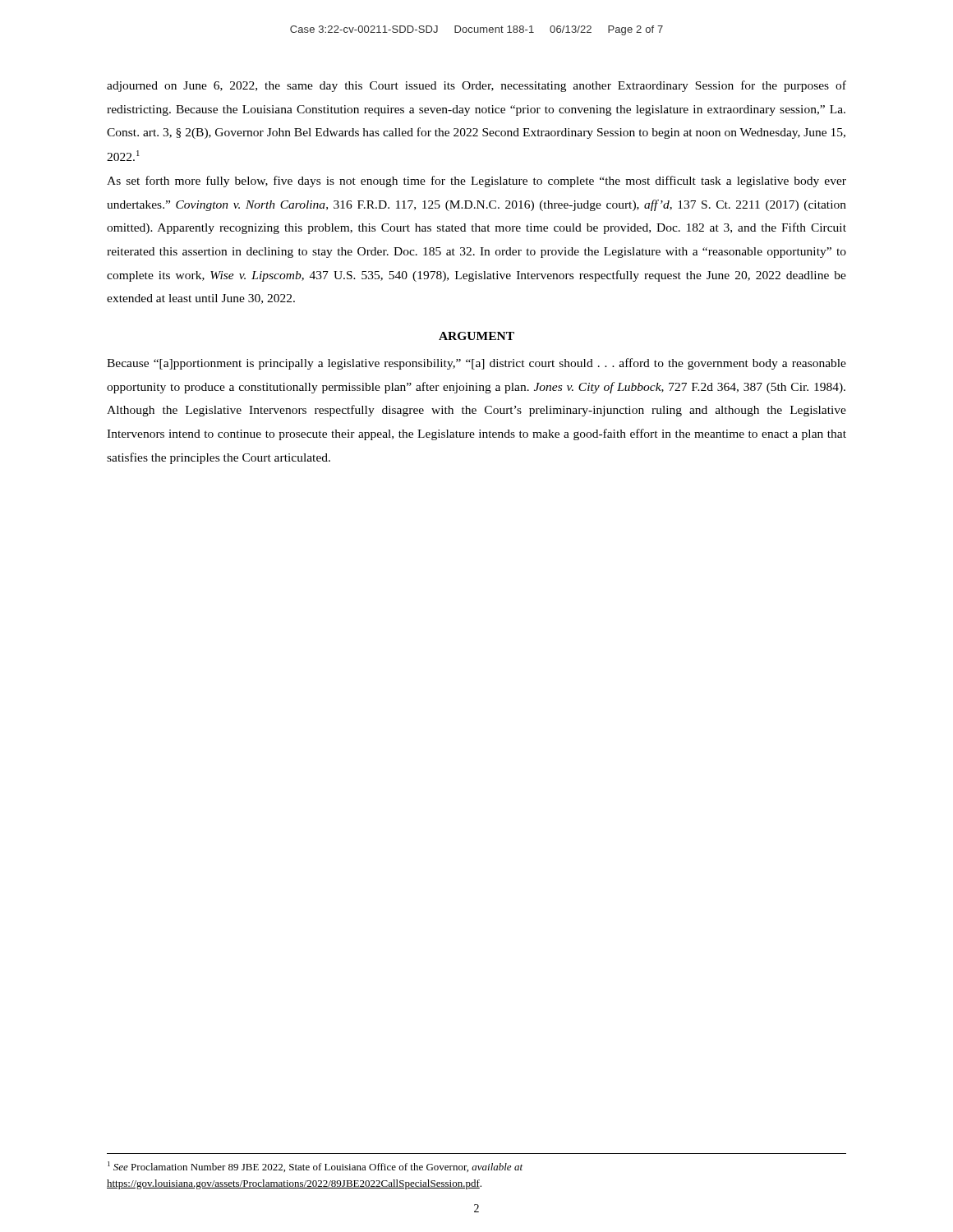Point to the text starting "adjourned on June 6, 2022, the same"
This screenshot has width=953, height=1232.
(476, 121)
